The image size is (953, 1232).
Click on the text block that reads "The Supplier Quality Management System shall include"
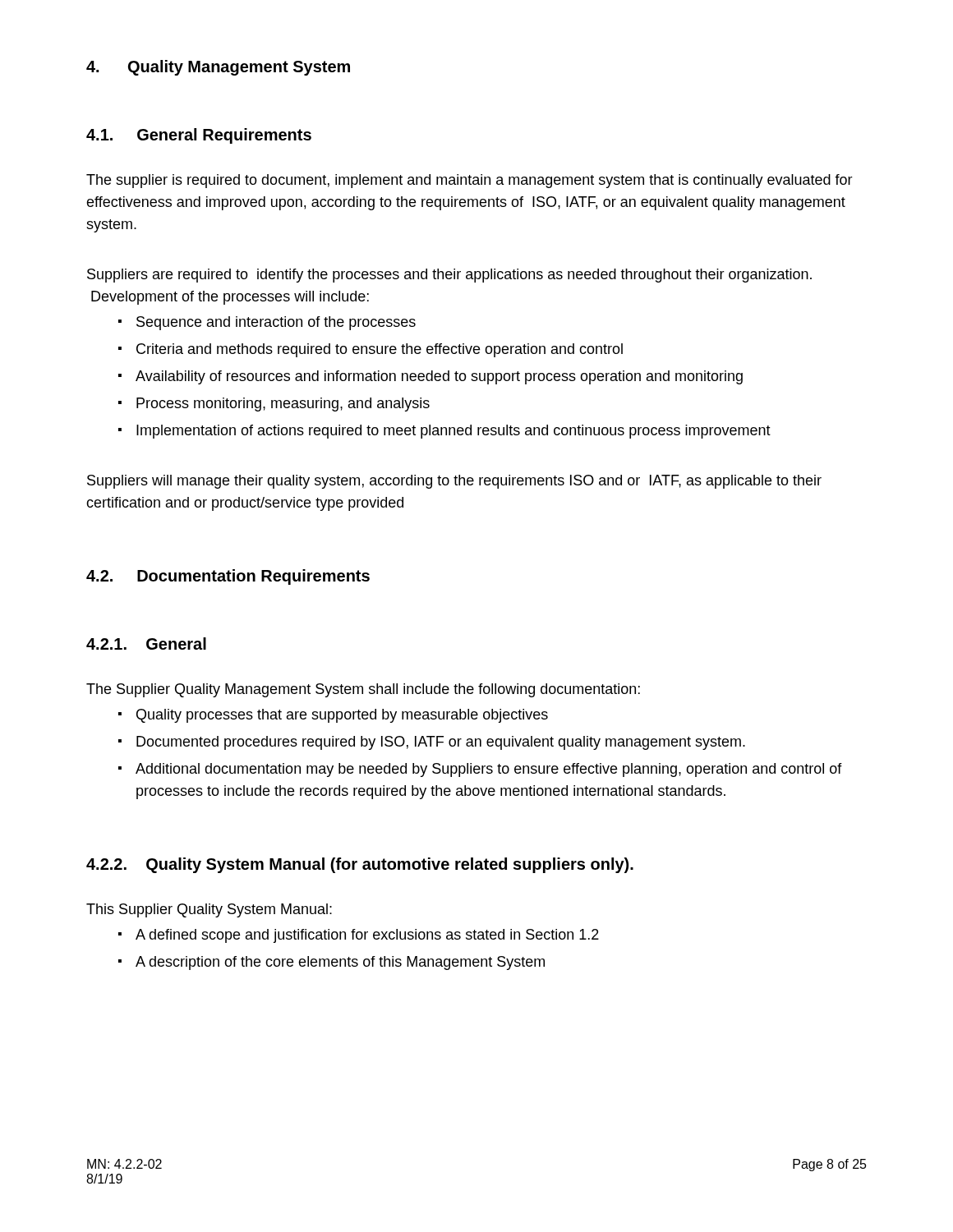click(364, 689)
